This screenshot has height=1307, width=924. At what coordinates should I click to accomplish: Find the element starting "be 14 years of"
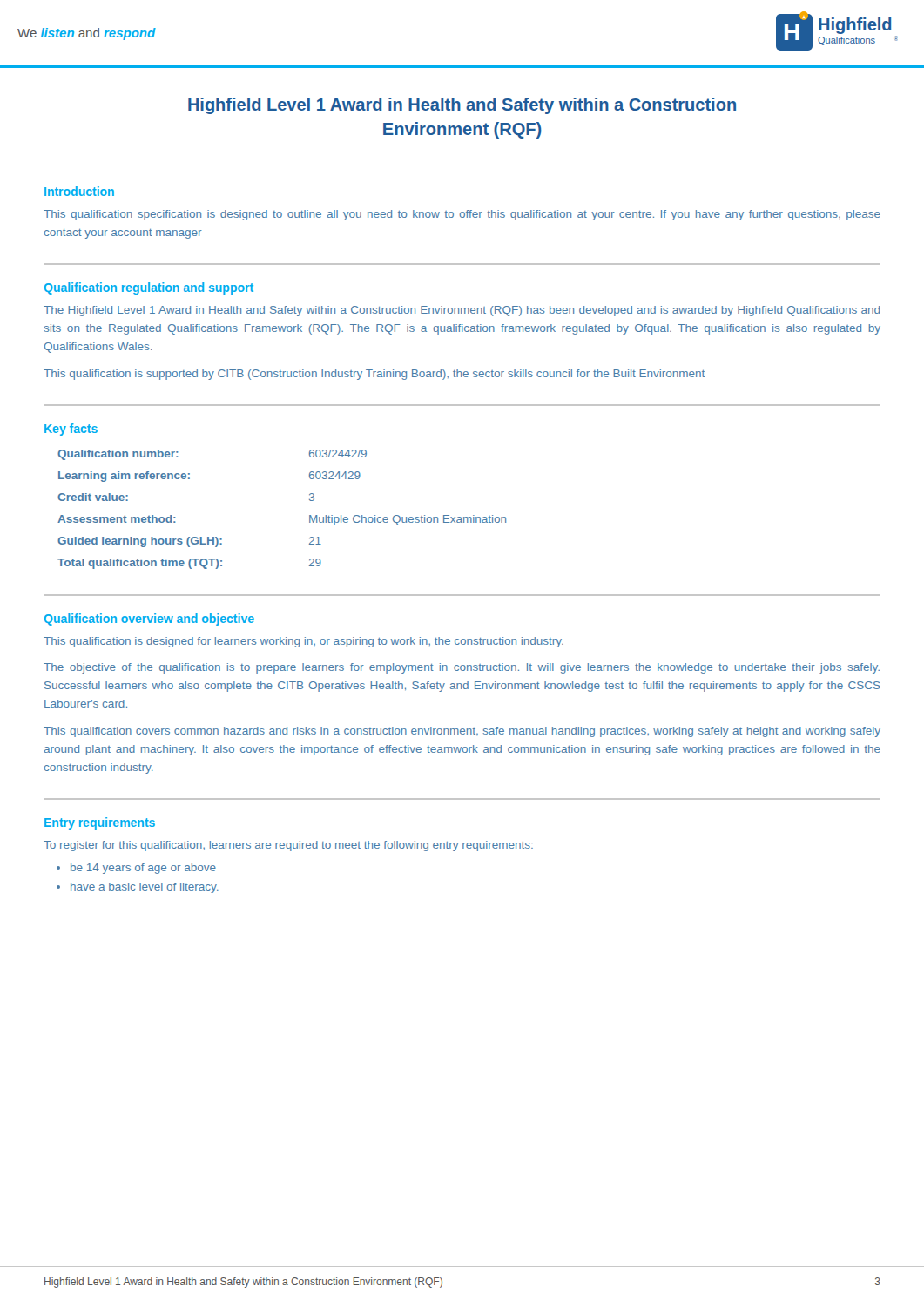pos(143,867)
